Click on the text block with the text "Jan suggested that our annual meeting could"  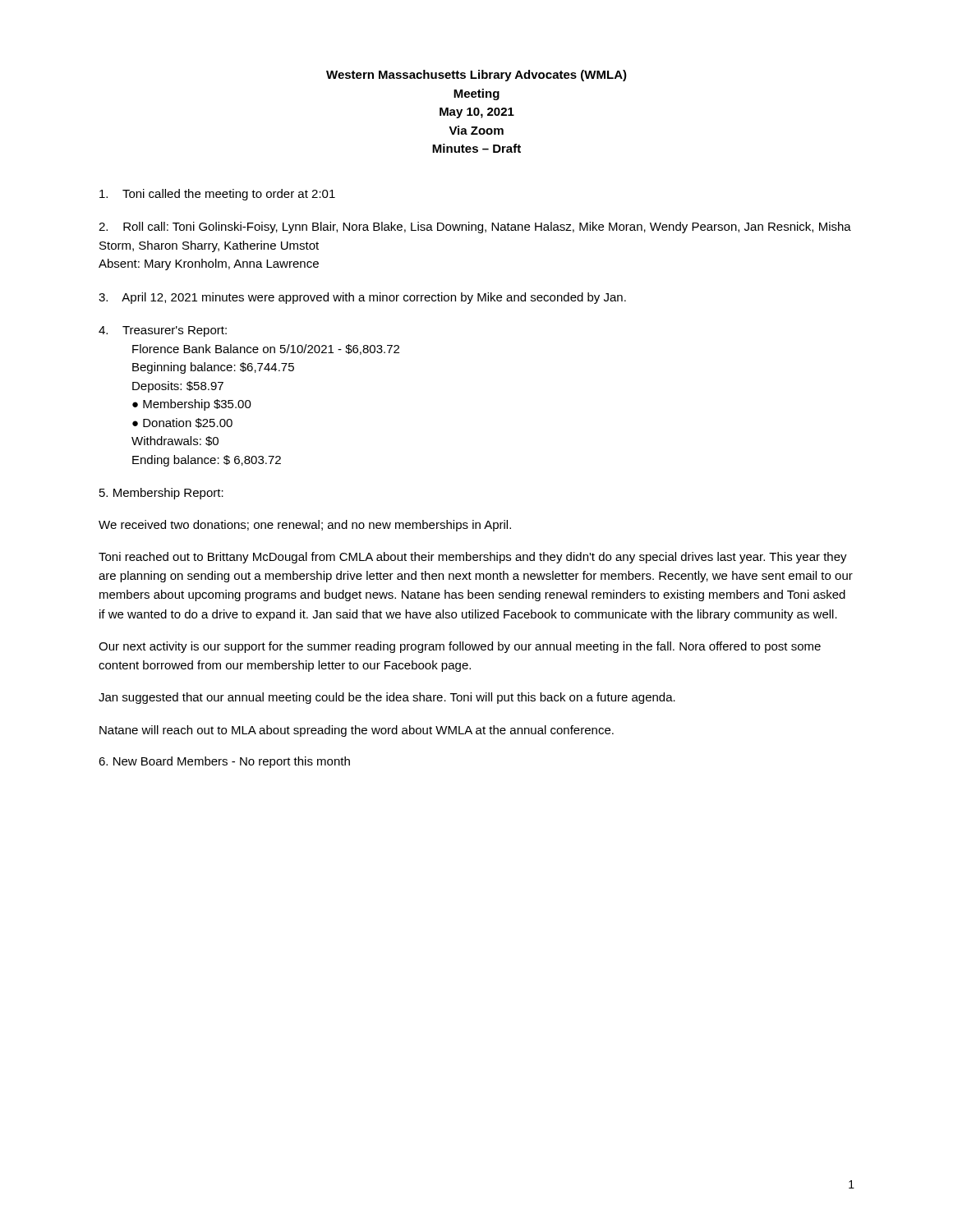476,697
